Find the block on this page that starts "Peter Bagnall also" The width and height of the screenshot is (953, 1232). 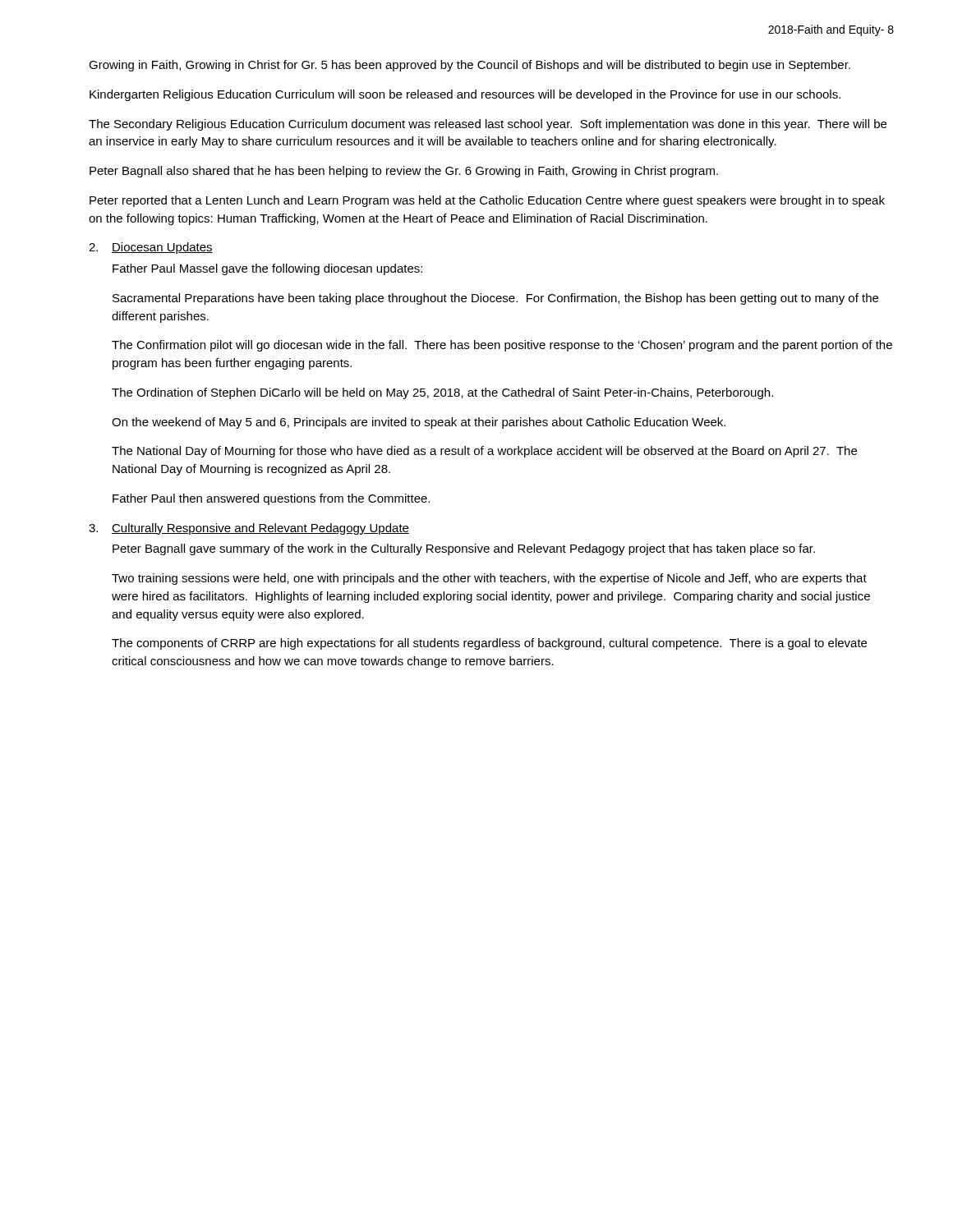(404, 170)
